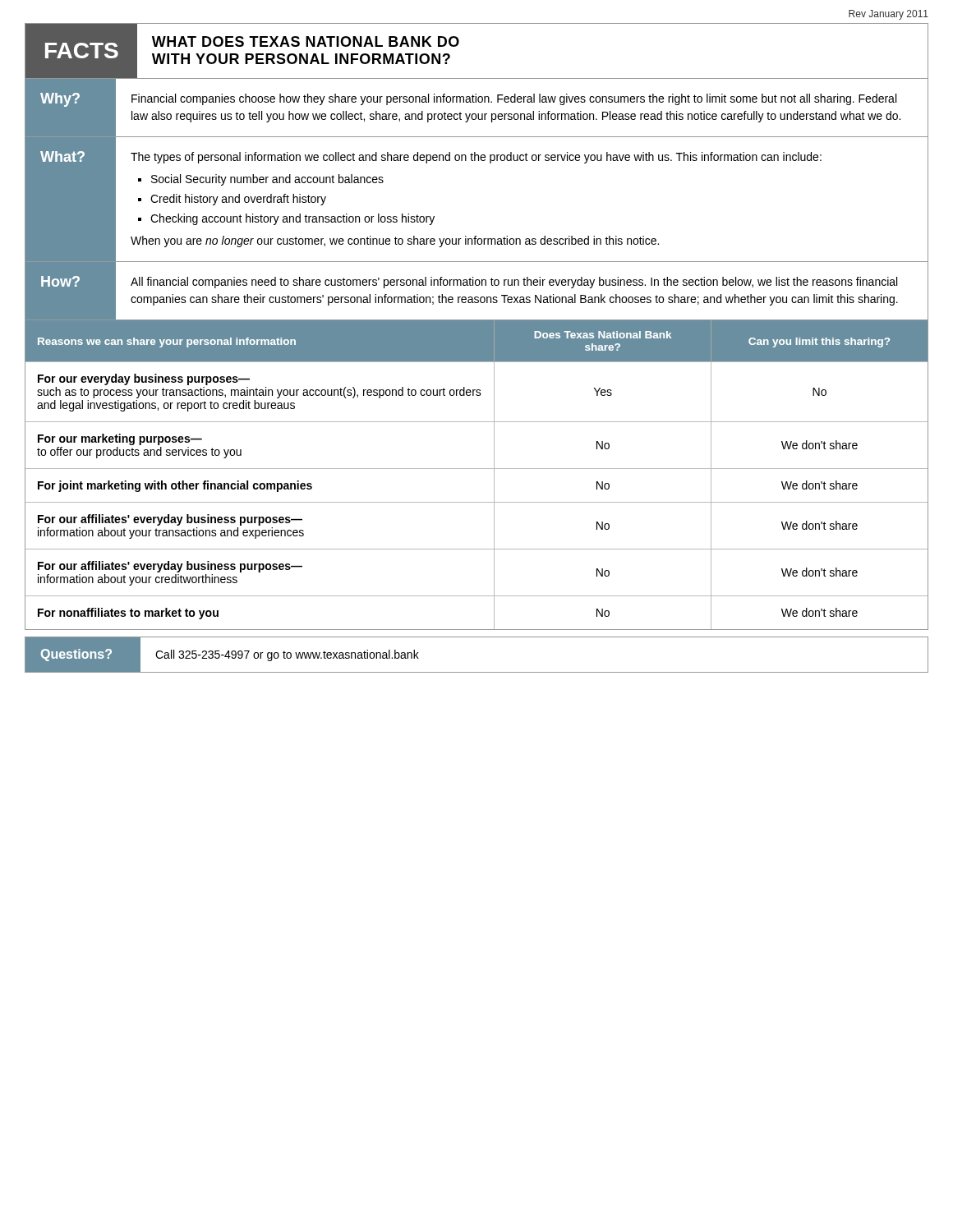Point to the block beginning "When you are no longer our"
This screenshot has width=953, height=1232.
(395, 241)
